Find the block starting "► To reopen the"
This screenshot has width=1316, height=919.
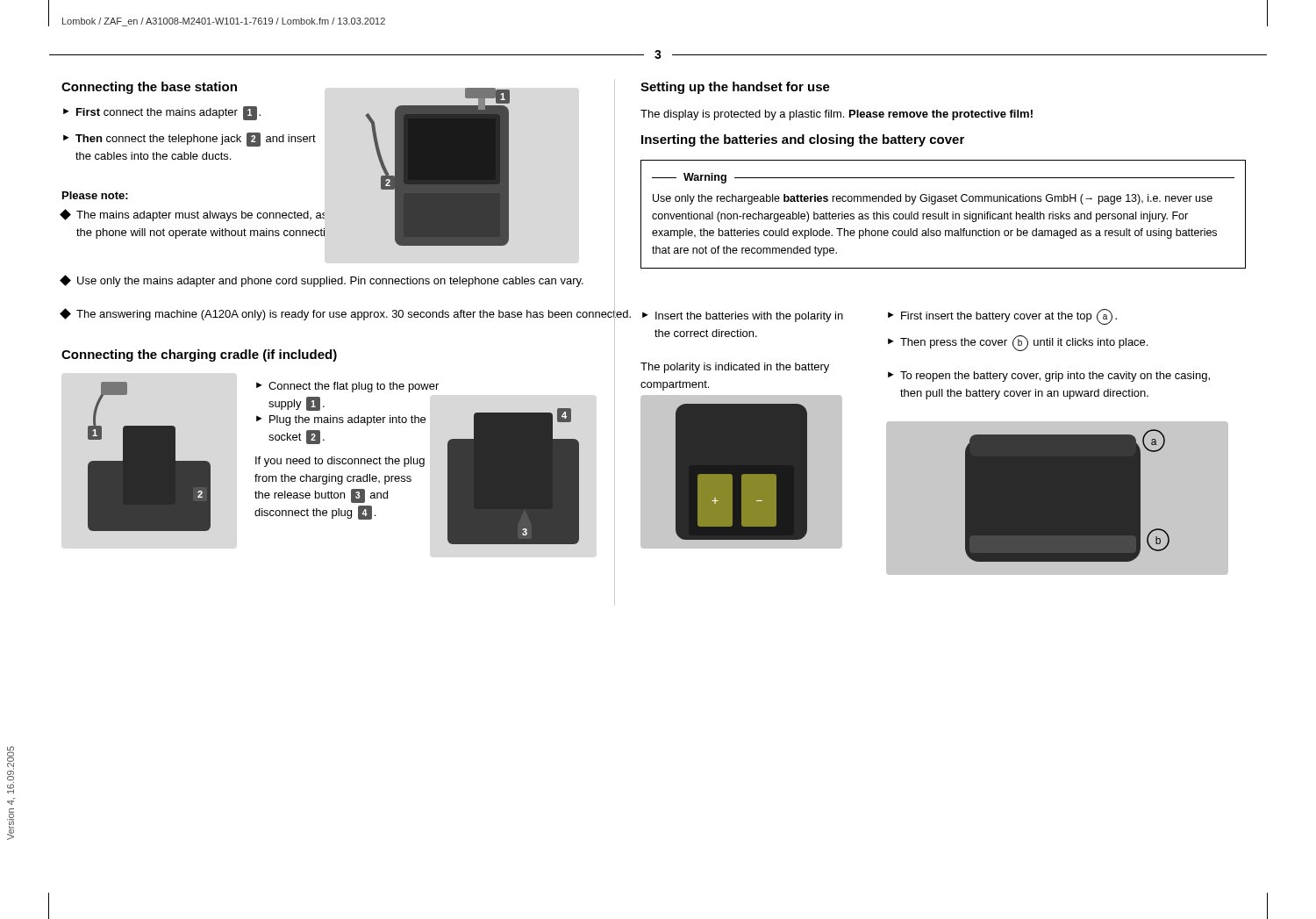[x=1057, y=384]
